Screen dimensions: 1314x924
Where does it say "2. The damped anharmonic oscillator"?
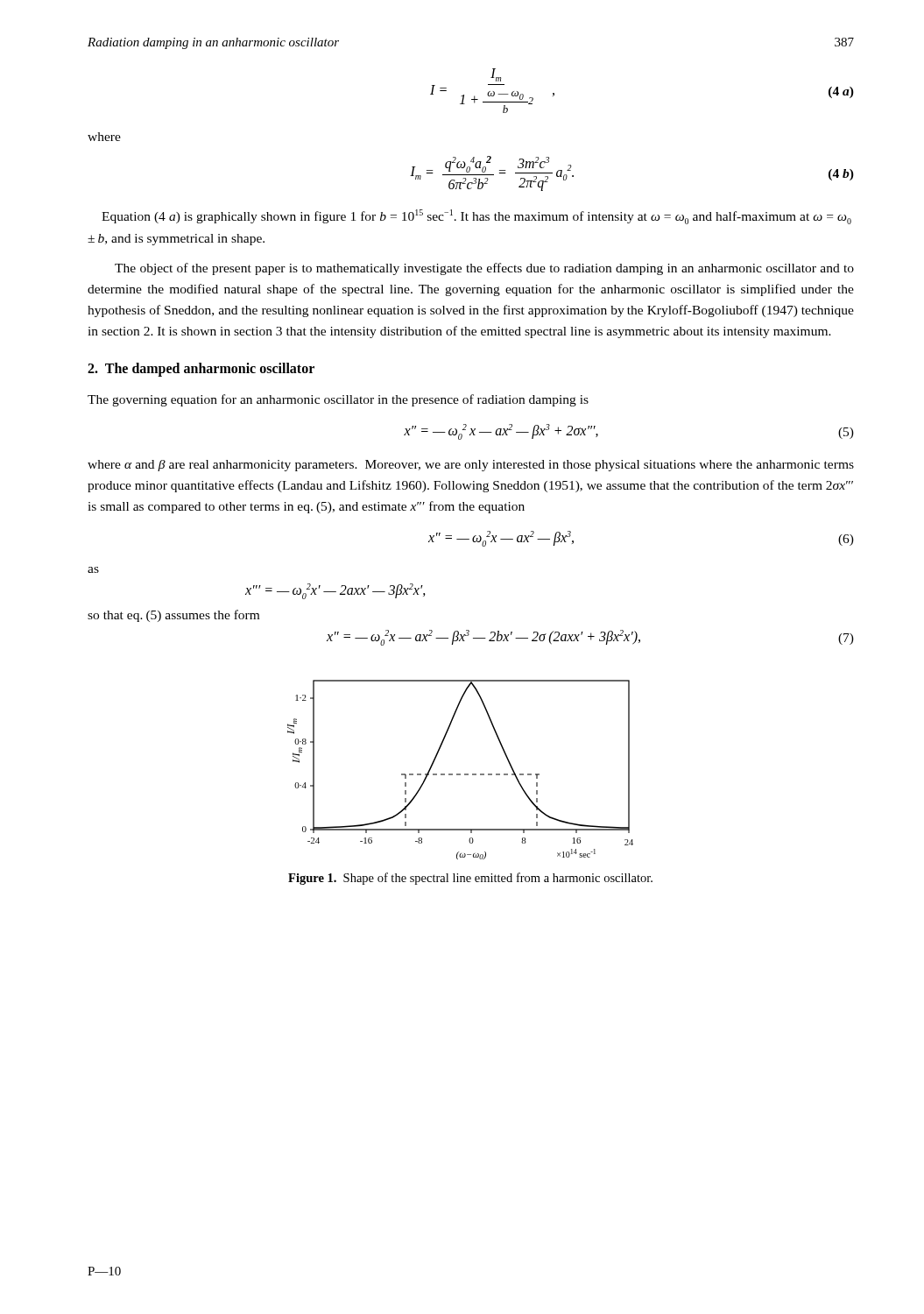tap(201, 369)
